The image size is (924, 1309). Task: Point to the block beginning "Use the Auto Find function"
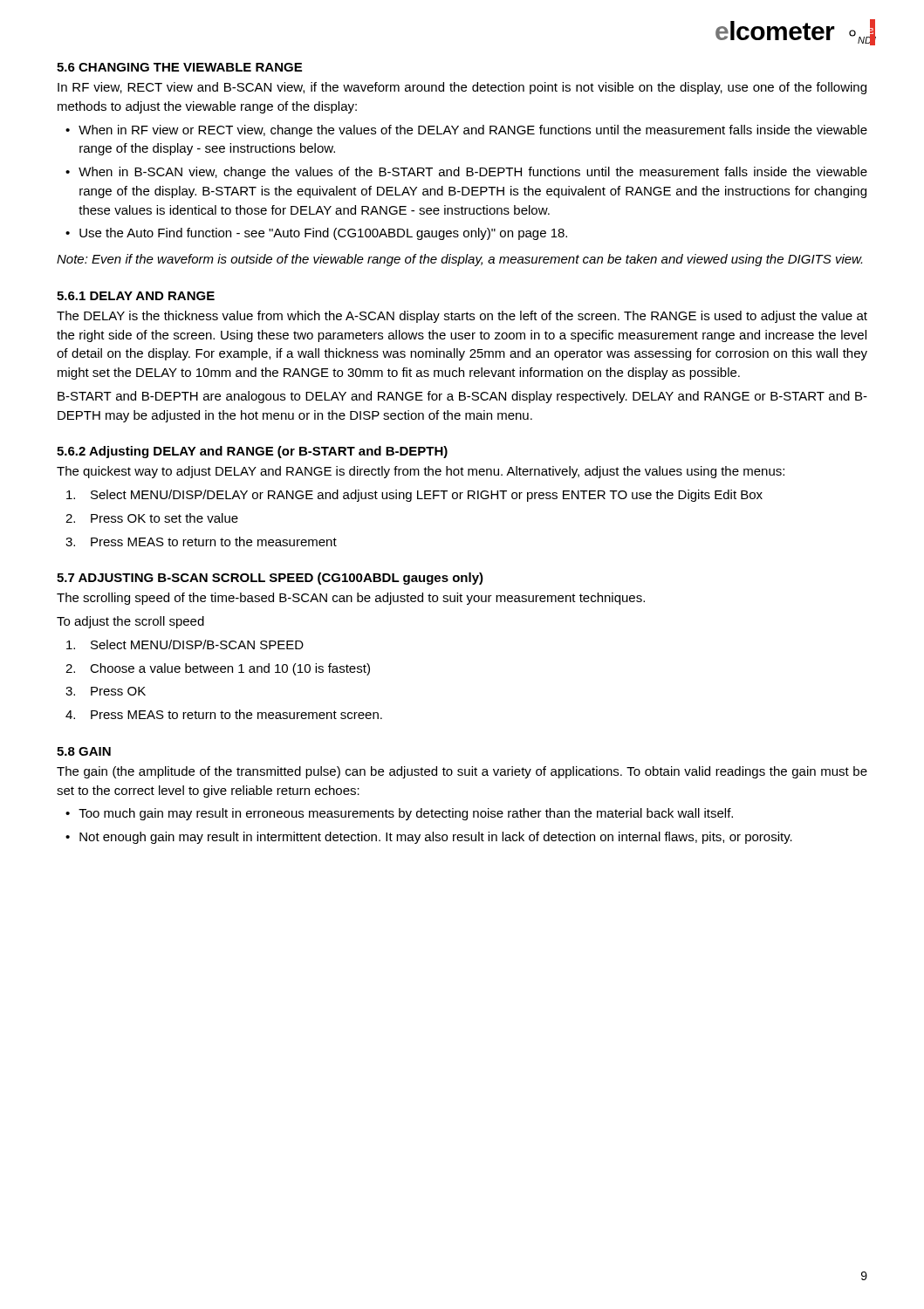coord(324,233)
